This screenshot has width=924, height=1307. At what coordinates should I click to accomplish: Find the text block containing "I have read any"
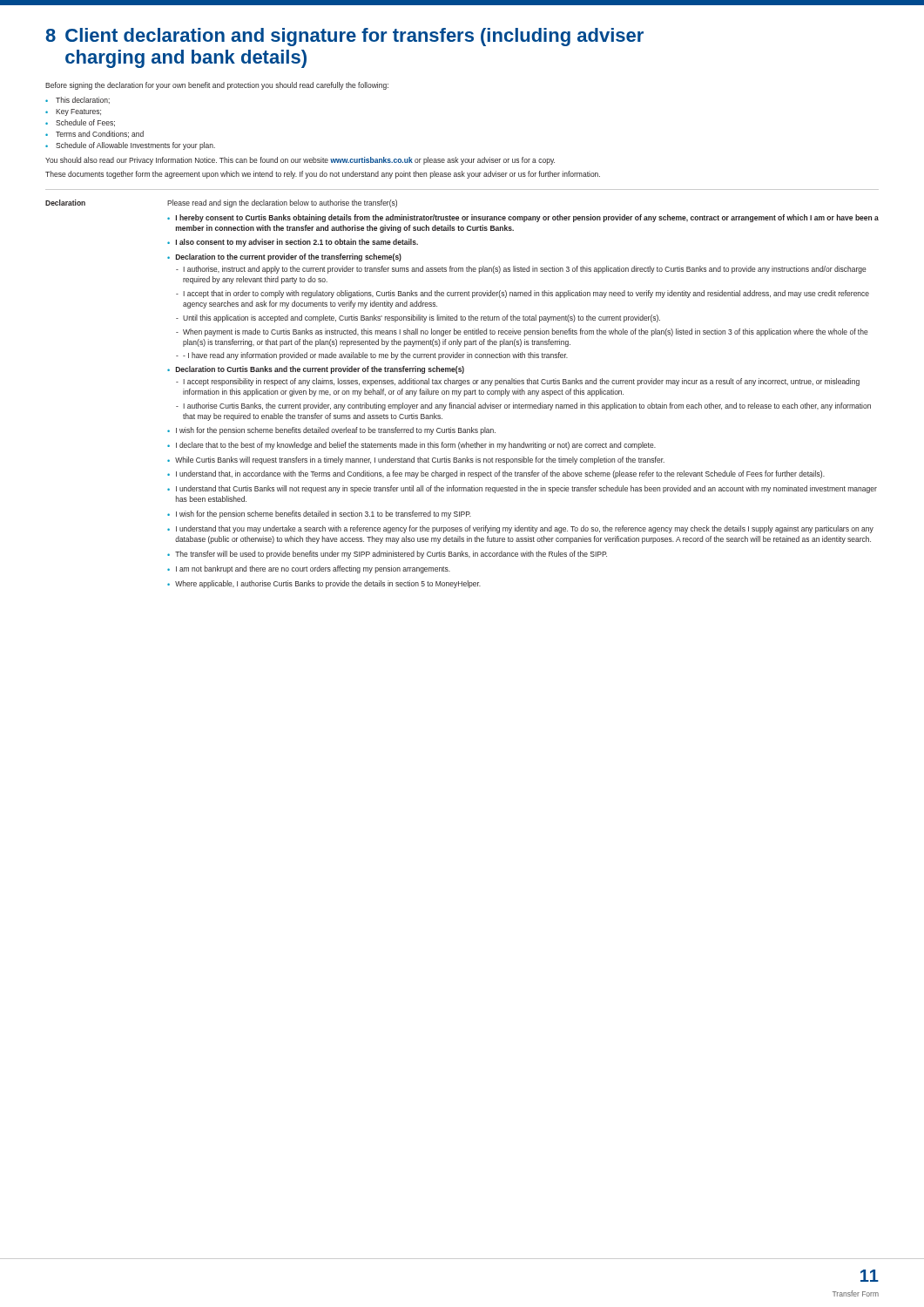pyautogui.click(x=375, y=356)
